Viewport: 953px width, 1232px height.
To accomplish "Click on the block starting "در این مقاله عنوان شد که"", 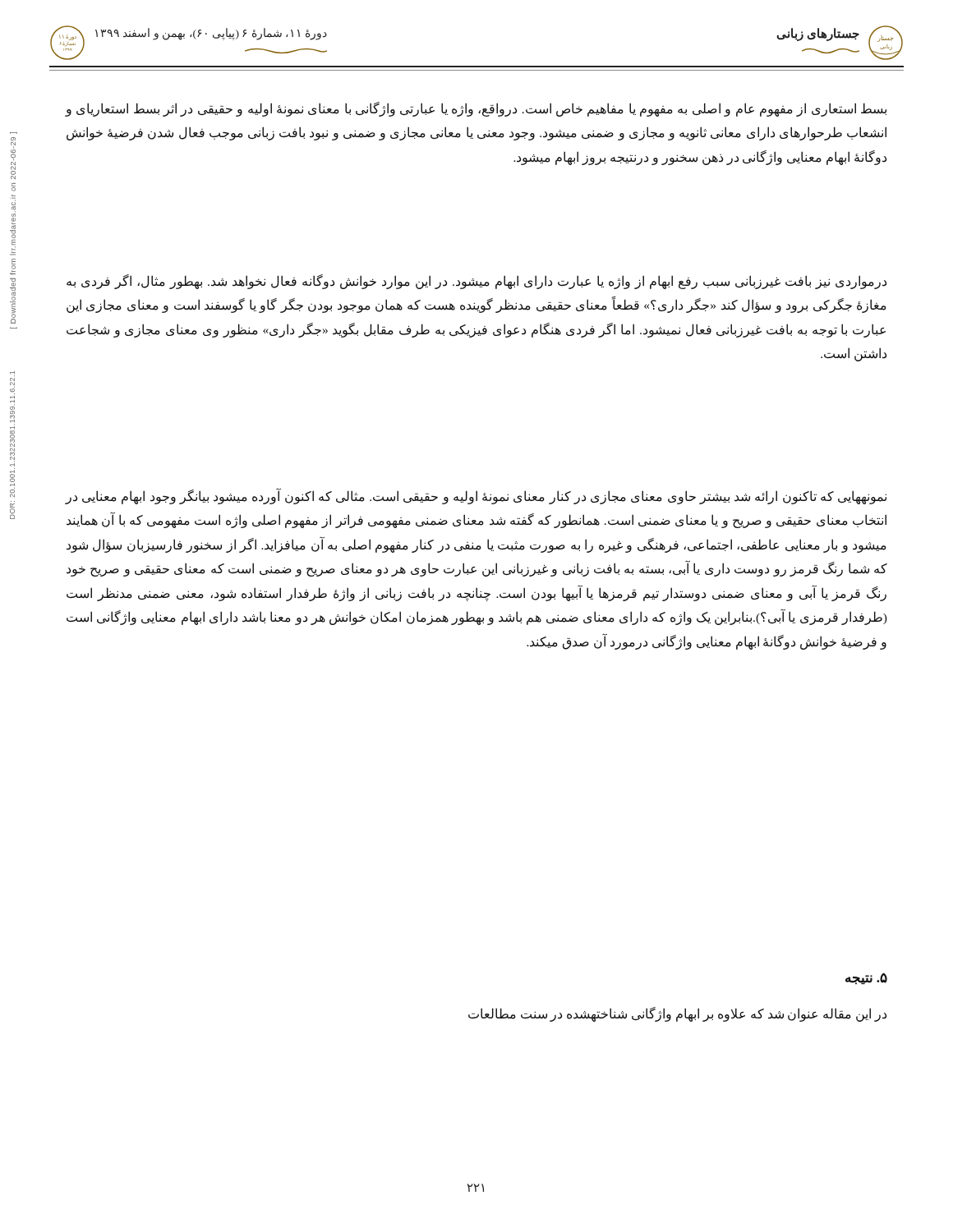I will [x=476, y=1014].
